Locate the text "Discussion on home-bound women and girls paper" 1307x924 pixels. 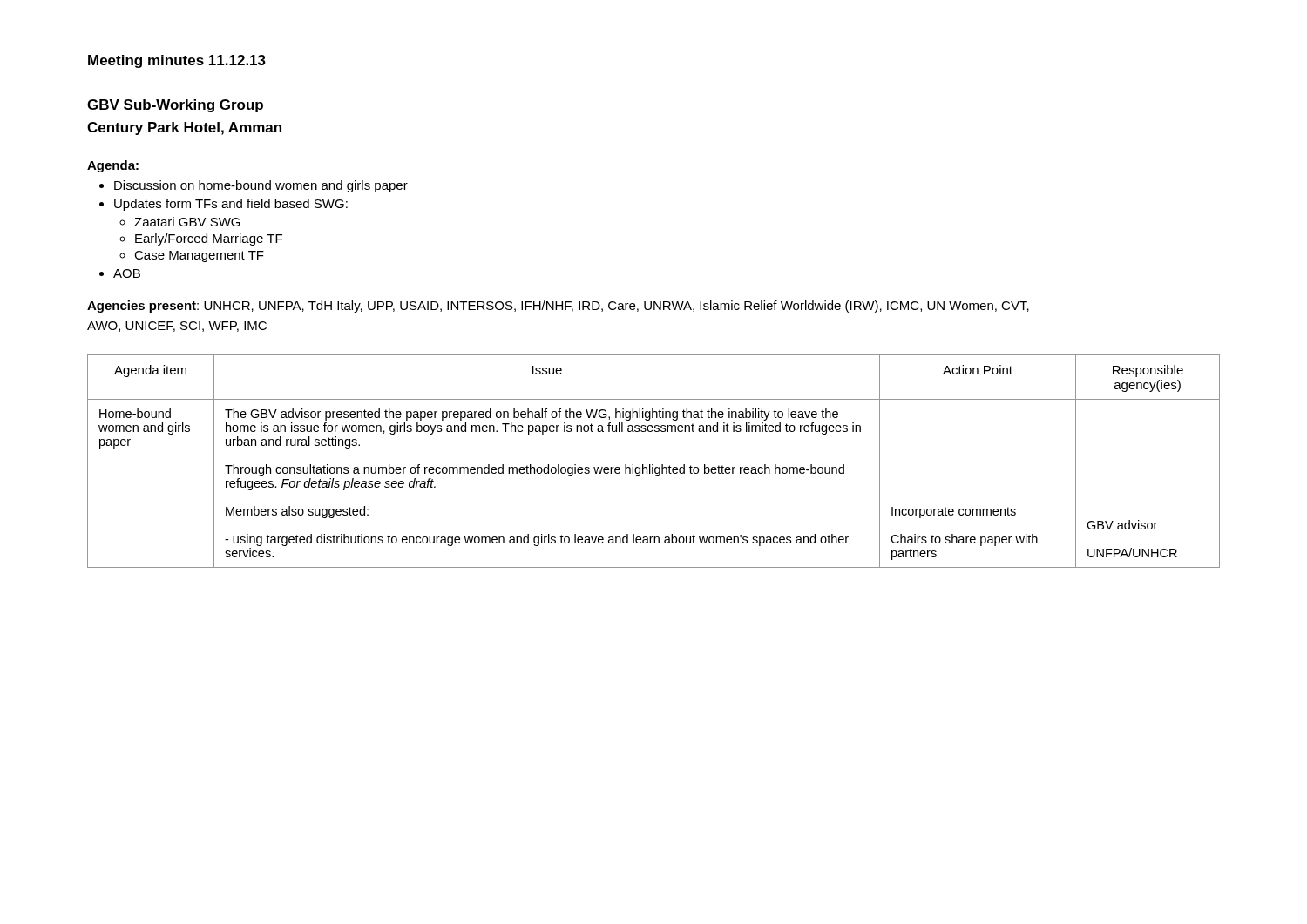[254, 186]
